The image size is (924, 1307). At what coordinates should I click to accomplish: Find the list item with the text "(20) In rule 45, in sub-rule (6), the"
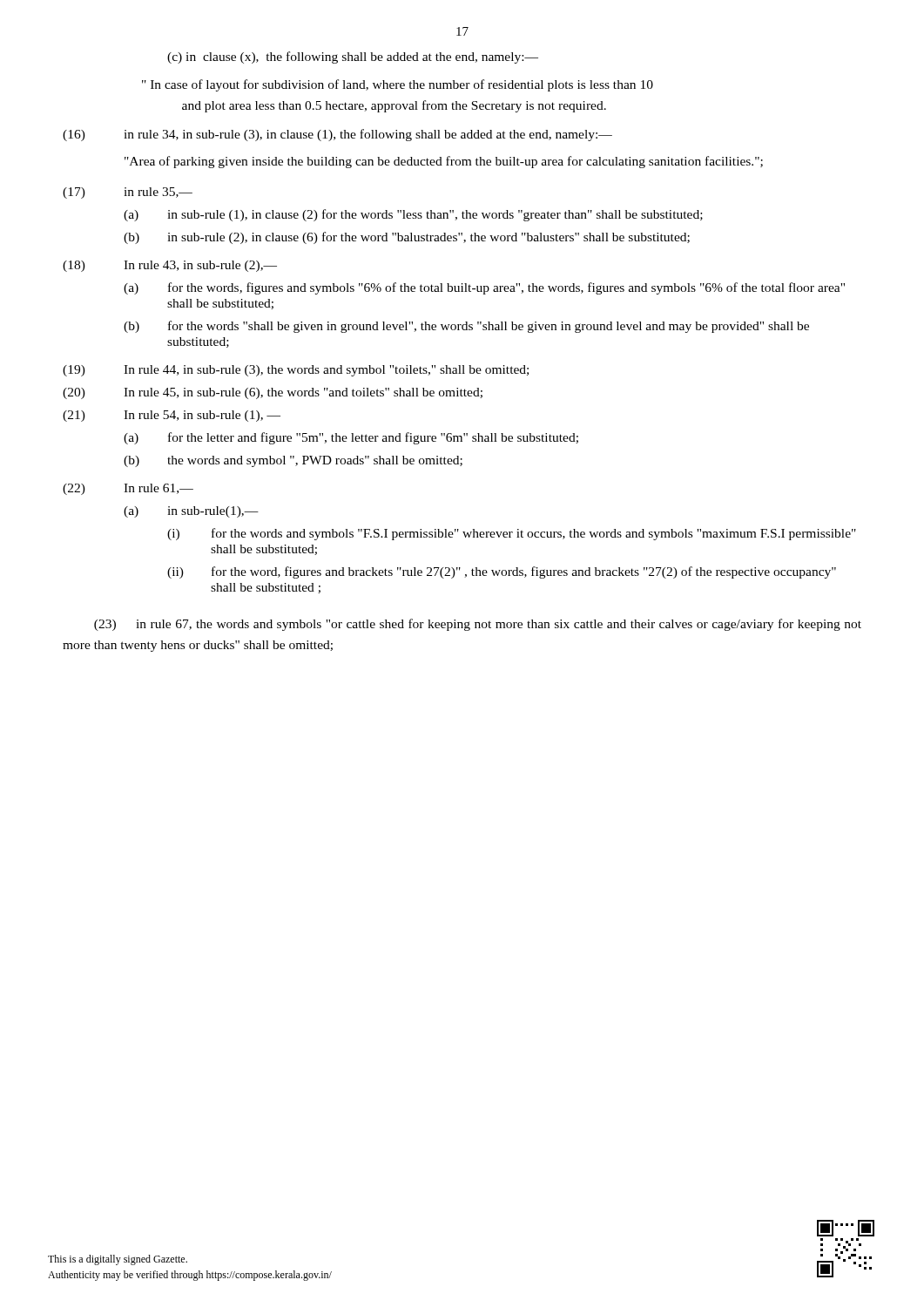click(x=462, y=392)
